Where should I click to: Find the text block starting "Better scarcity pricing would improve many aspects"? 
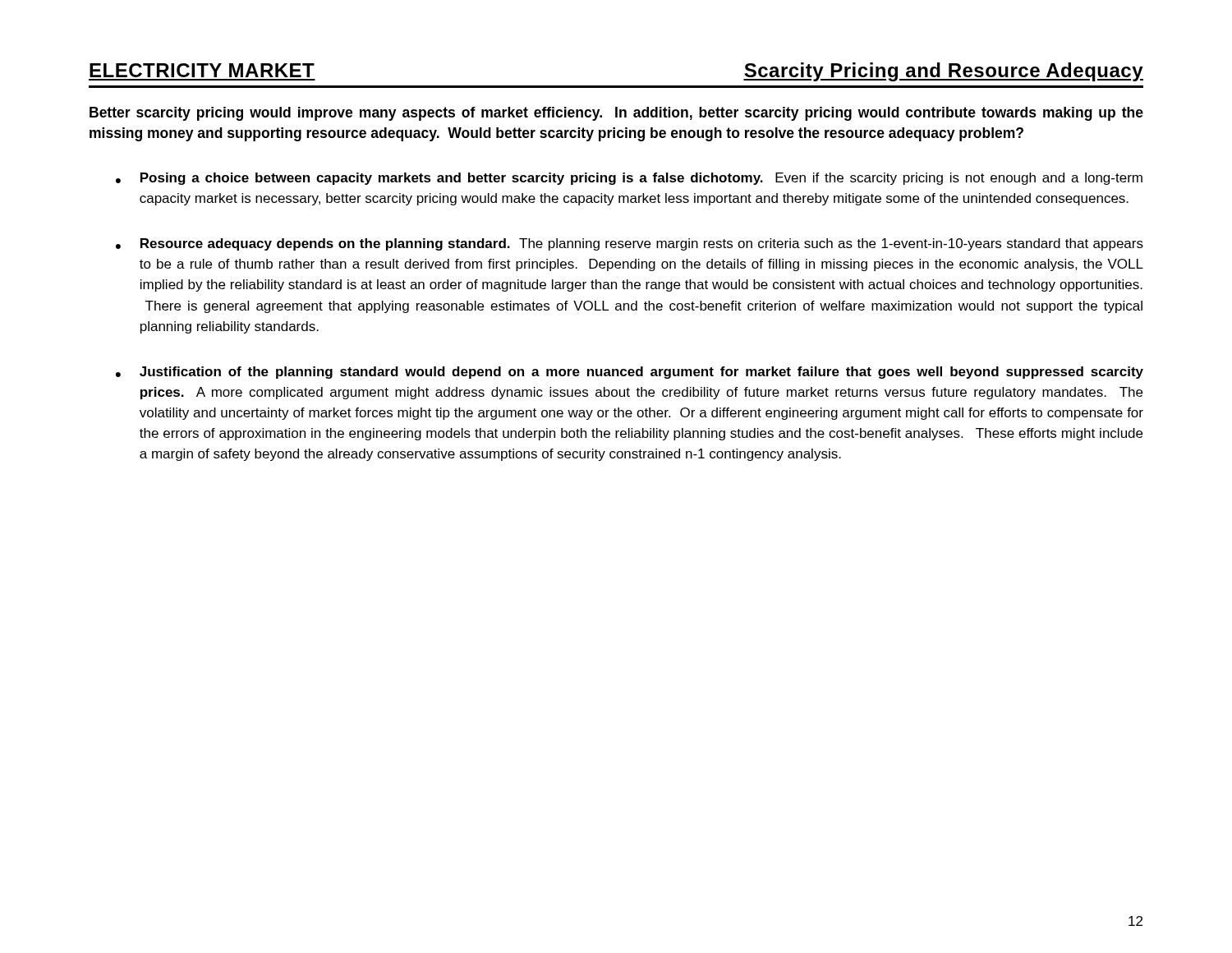pos(616,123)
